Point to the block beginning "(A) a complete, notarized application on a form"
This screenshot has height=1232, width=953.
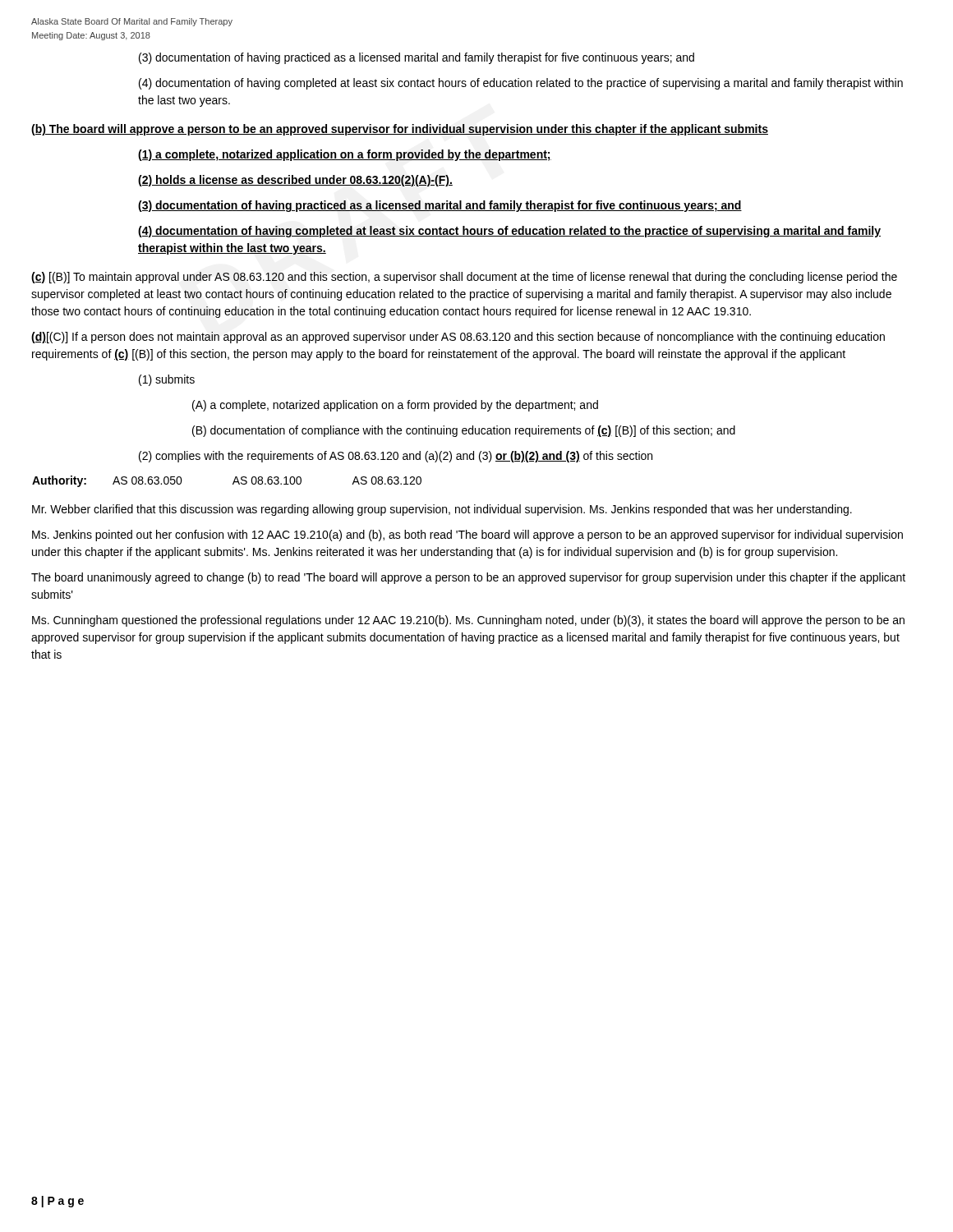click(395, 405)
